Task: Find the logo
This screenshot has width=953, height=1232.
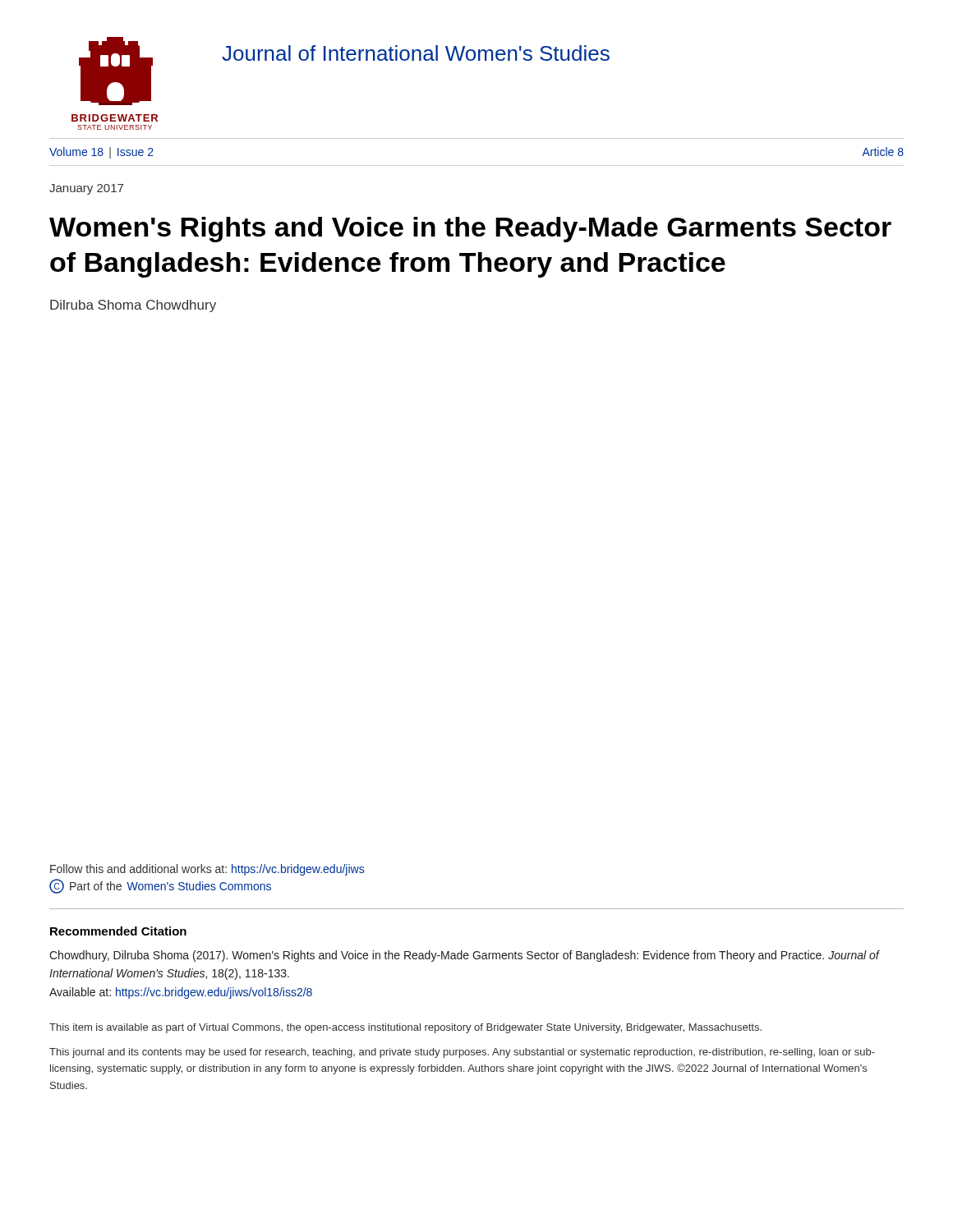Action: pyautogui.click(x=123, y=82)
